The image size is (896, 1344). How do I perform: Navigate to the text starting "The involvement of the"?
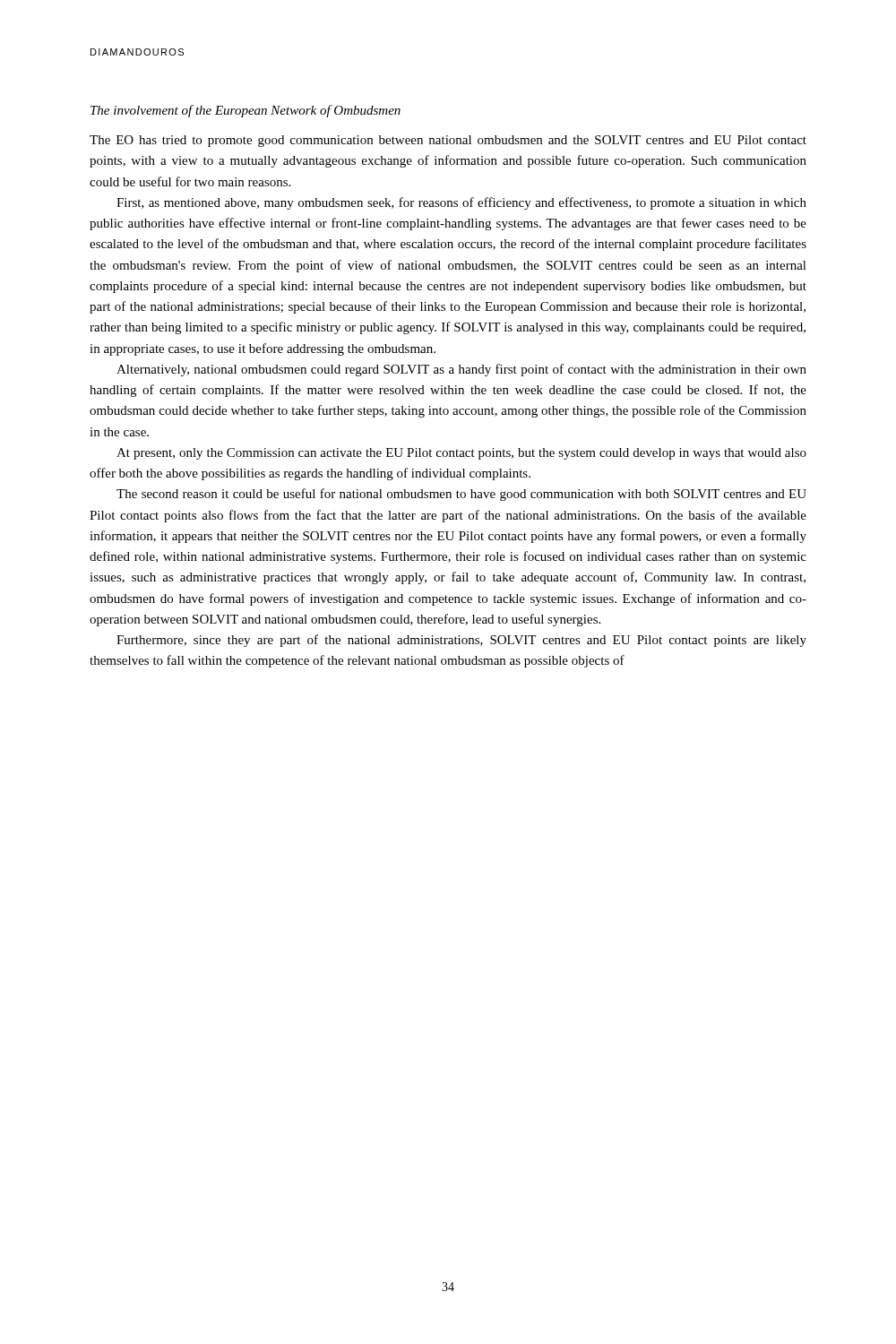coord(245,110)
